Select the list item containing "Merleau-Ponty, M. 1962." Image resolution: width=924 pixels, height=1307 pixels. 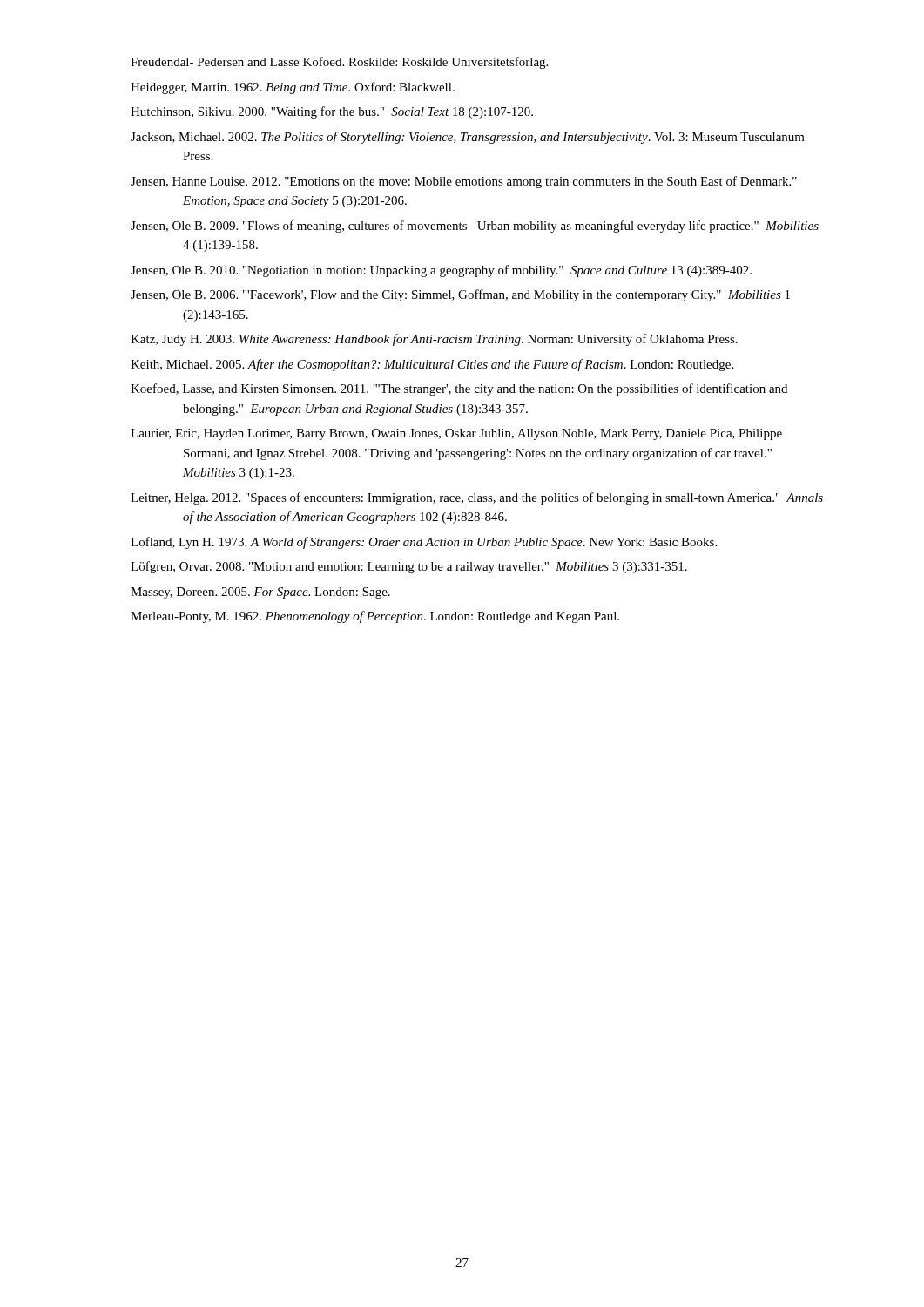375,616
